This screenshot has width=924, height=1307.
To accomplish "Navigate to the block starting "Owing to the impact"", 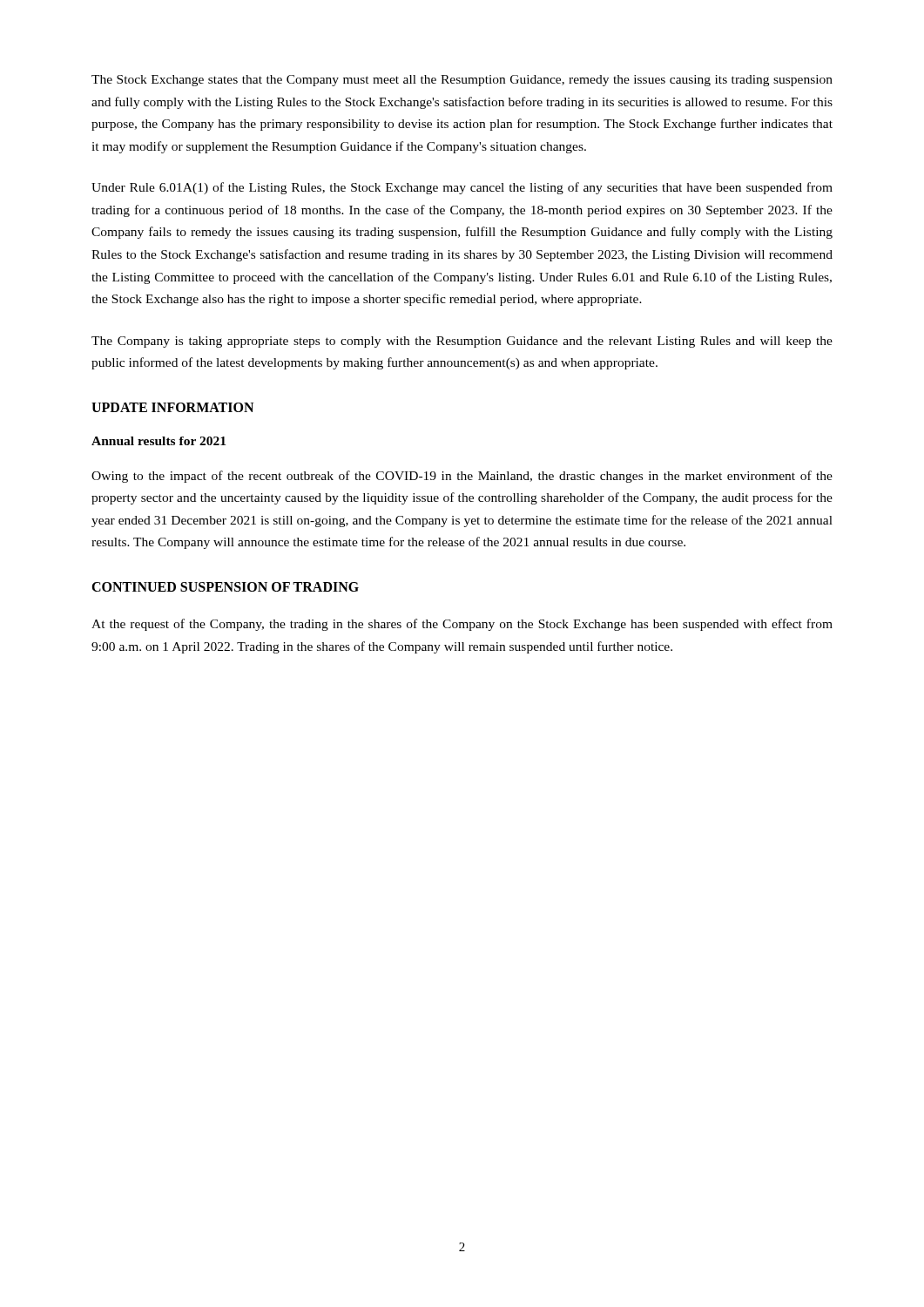I will point(462,508).
